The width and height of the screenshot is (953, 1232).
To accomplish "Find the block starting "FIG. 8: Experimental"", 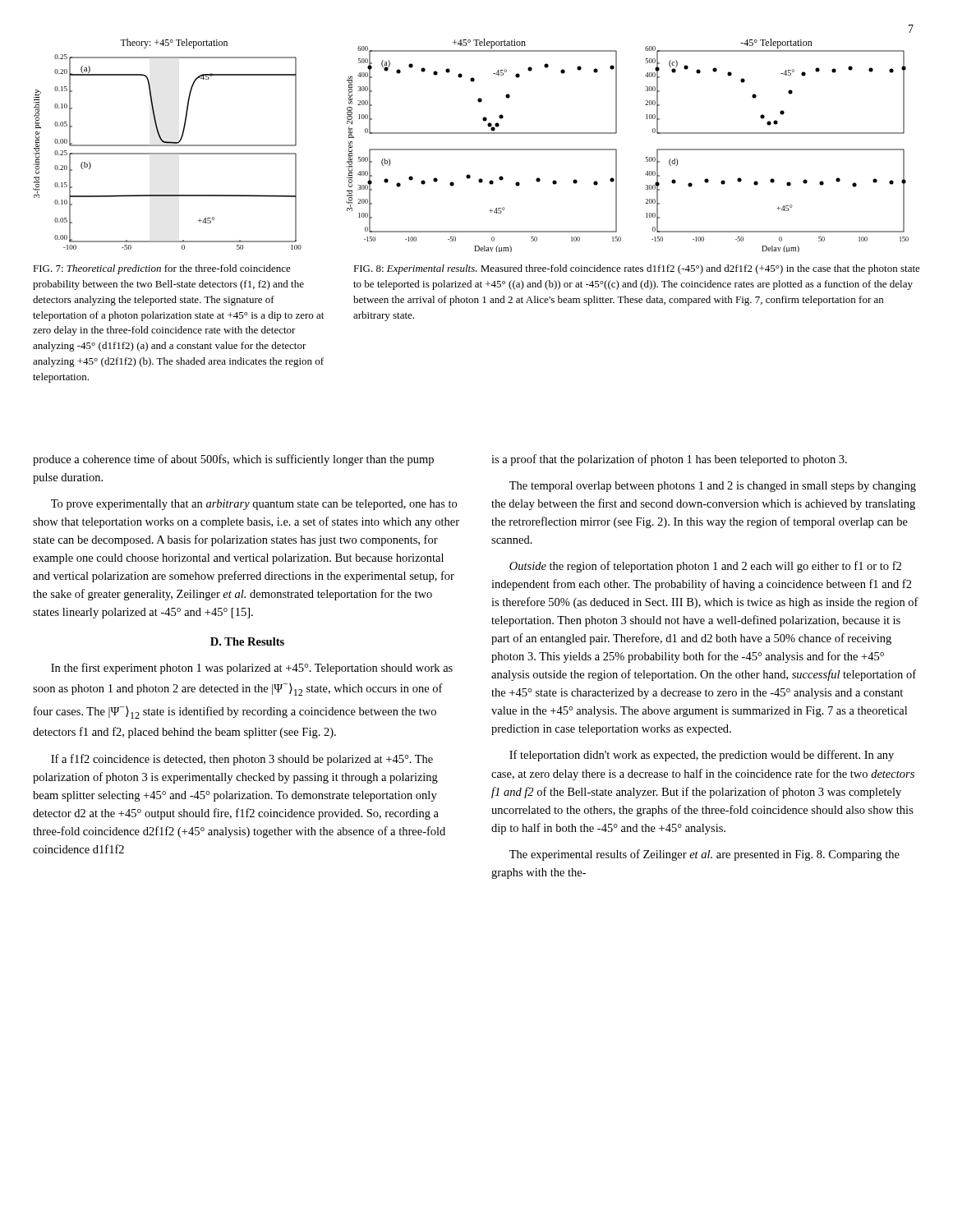I will click(x=637, y=291).
